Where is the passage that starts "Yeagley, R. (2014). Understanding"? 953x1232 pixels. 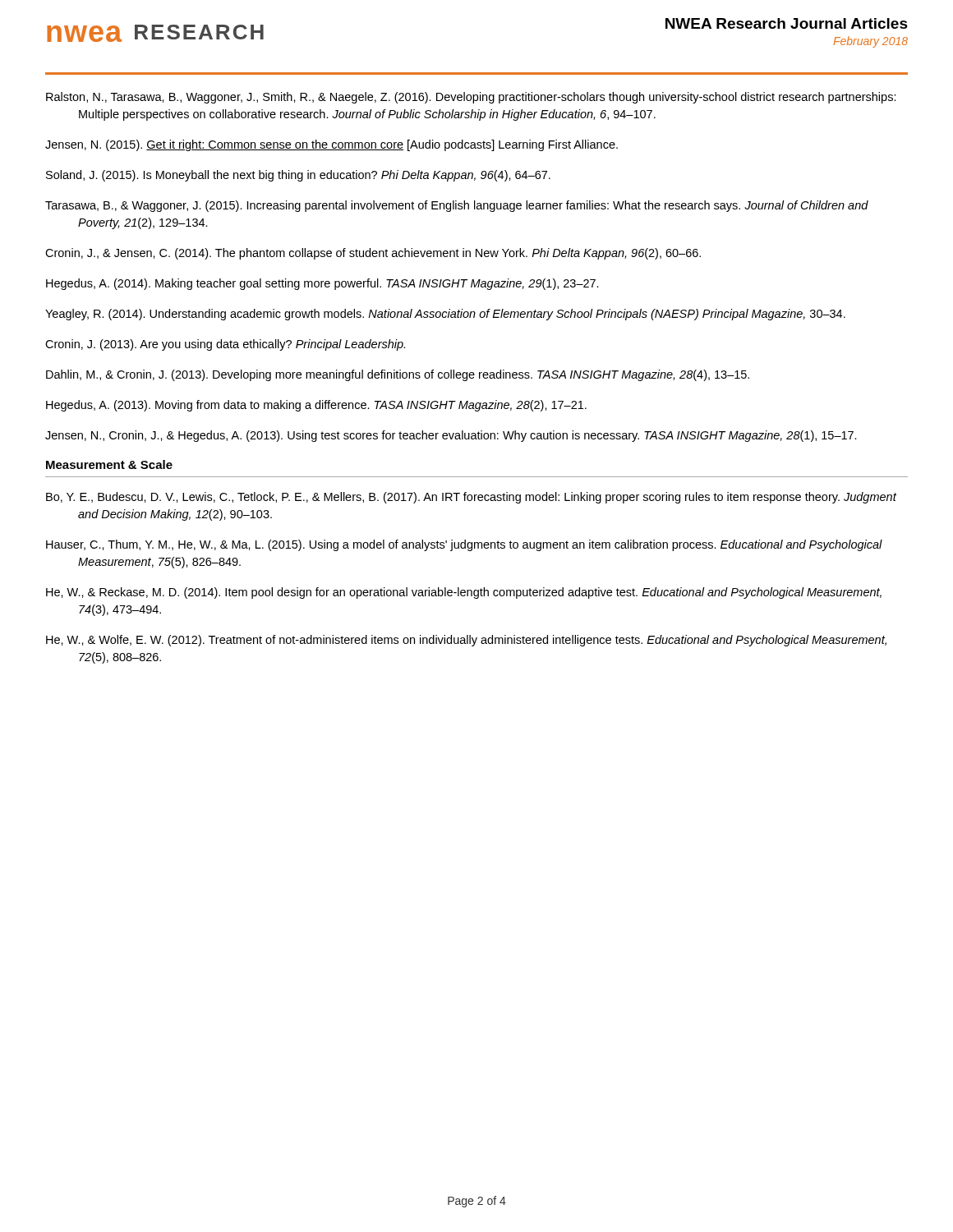(476, 314)
